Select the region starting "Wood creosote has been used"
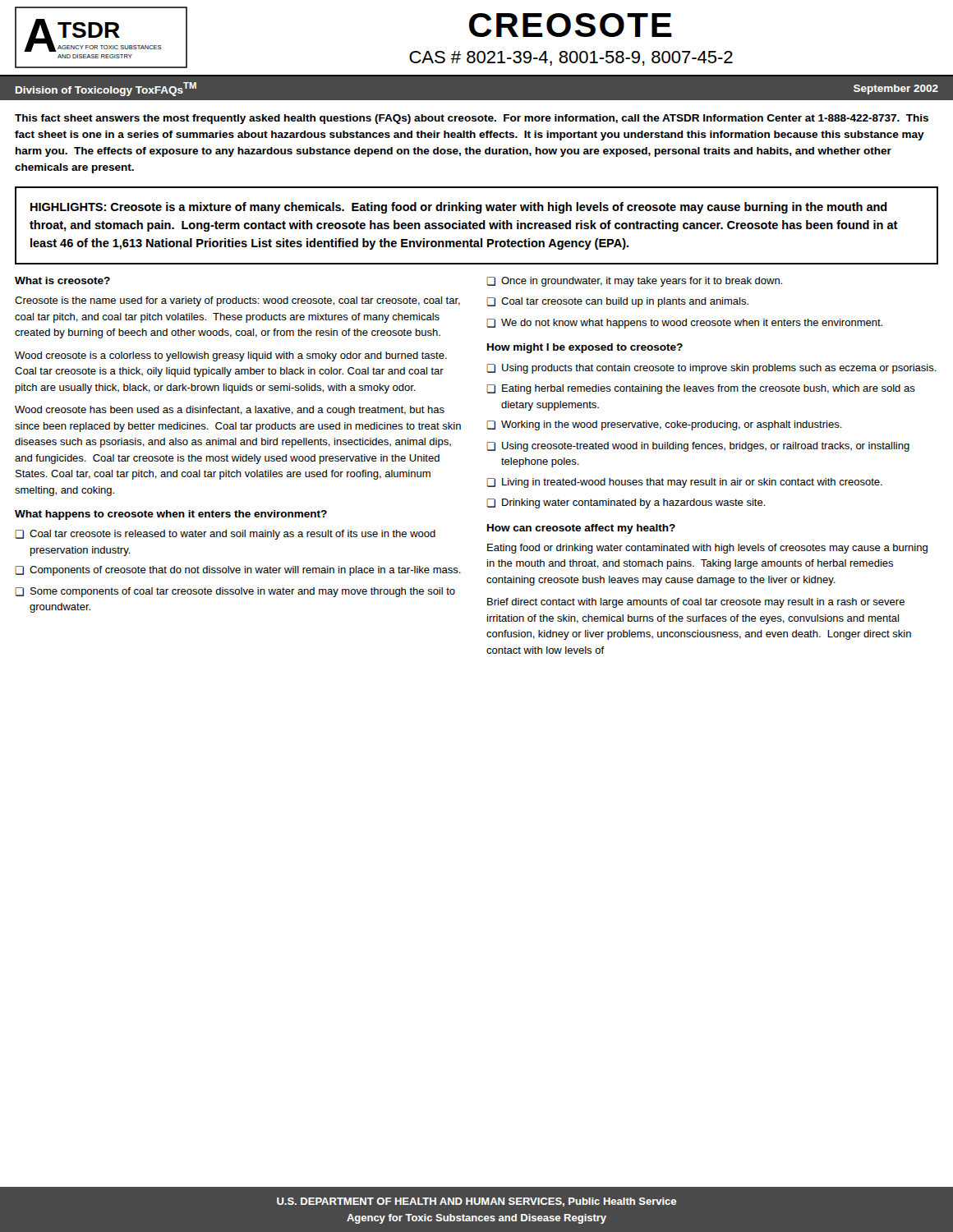Viewport: 953px width, 1232px height. (x=238, y=450)
